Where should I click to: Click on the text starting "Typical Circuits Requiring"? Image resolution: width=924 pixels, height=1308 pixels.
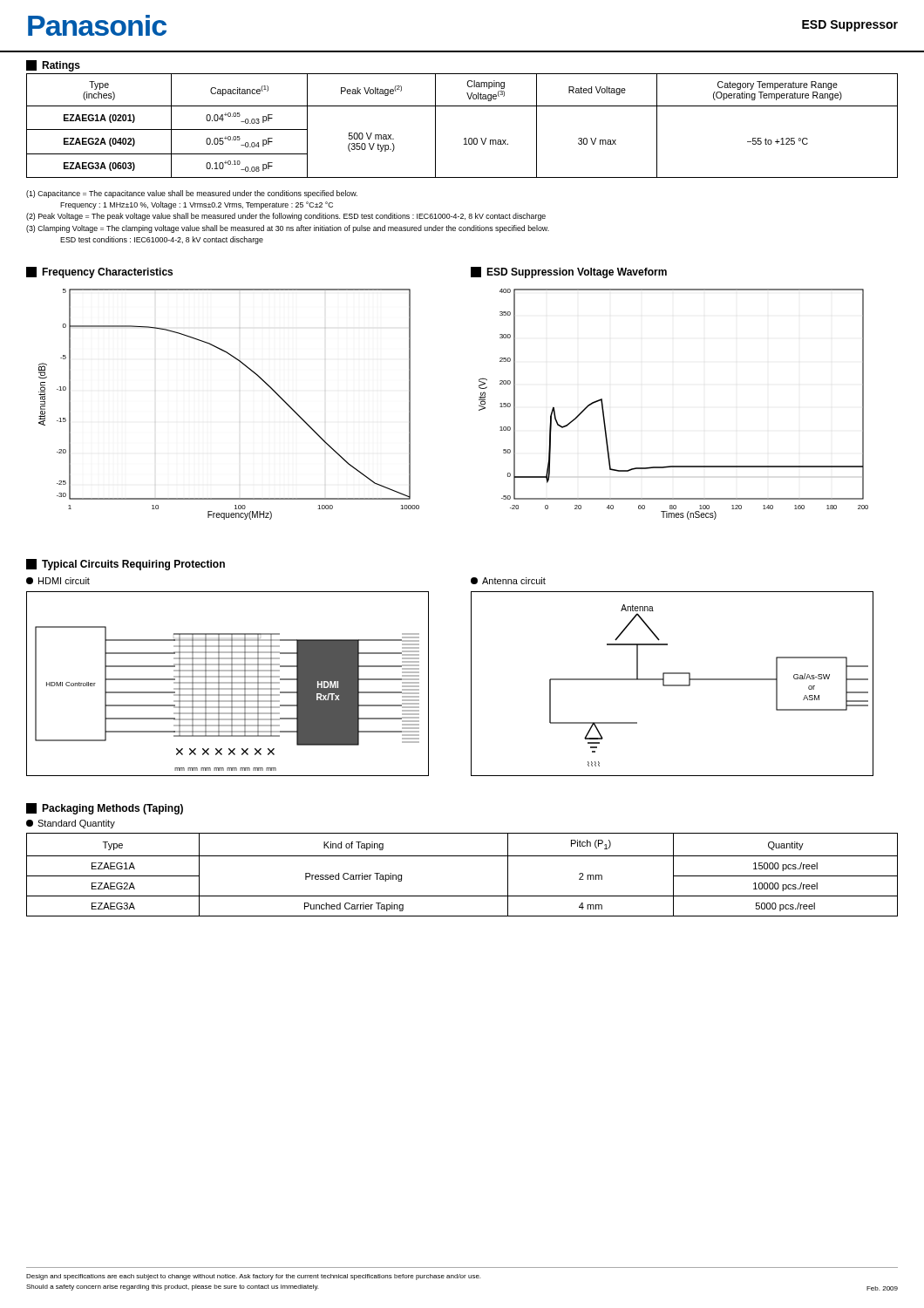click(x=126, y=564)
